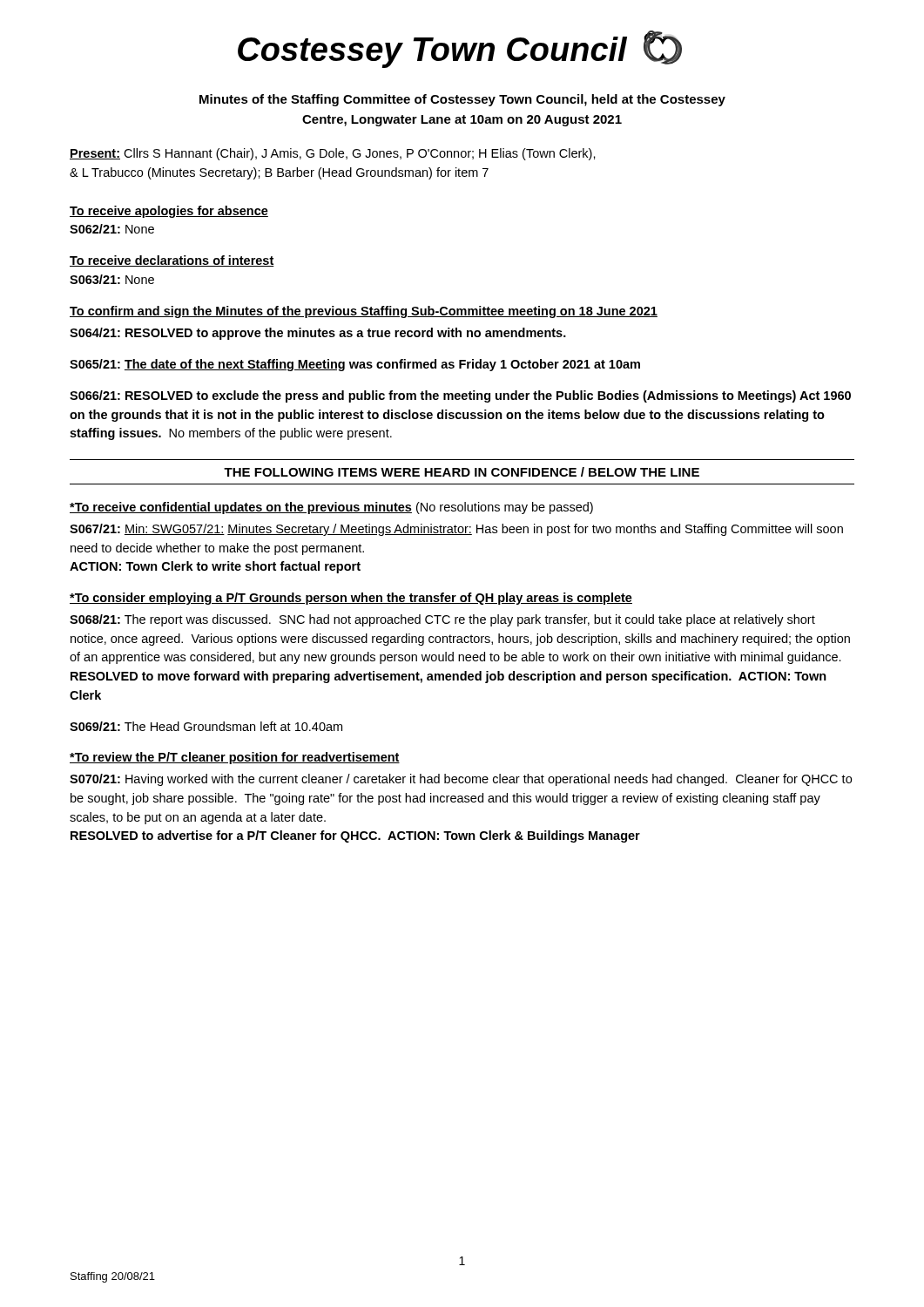The width and height of the screenshot is (924, 1307).
Task: Find the section header on this page that starts "*To review the"
Action: 234,757
